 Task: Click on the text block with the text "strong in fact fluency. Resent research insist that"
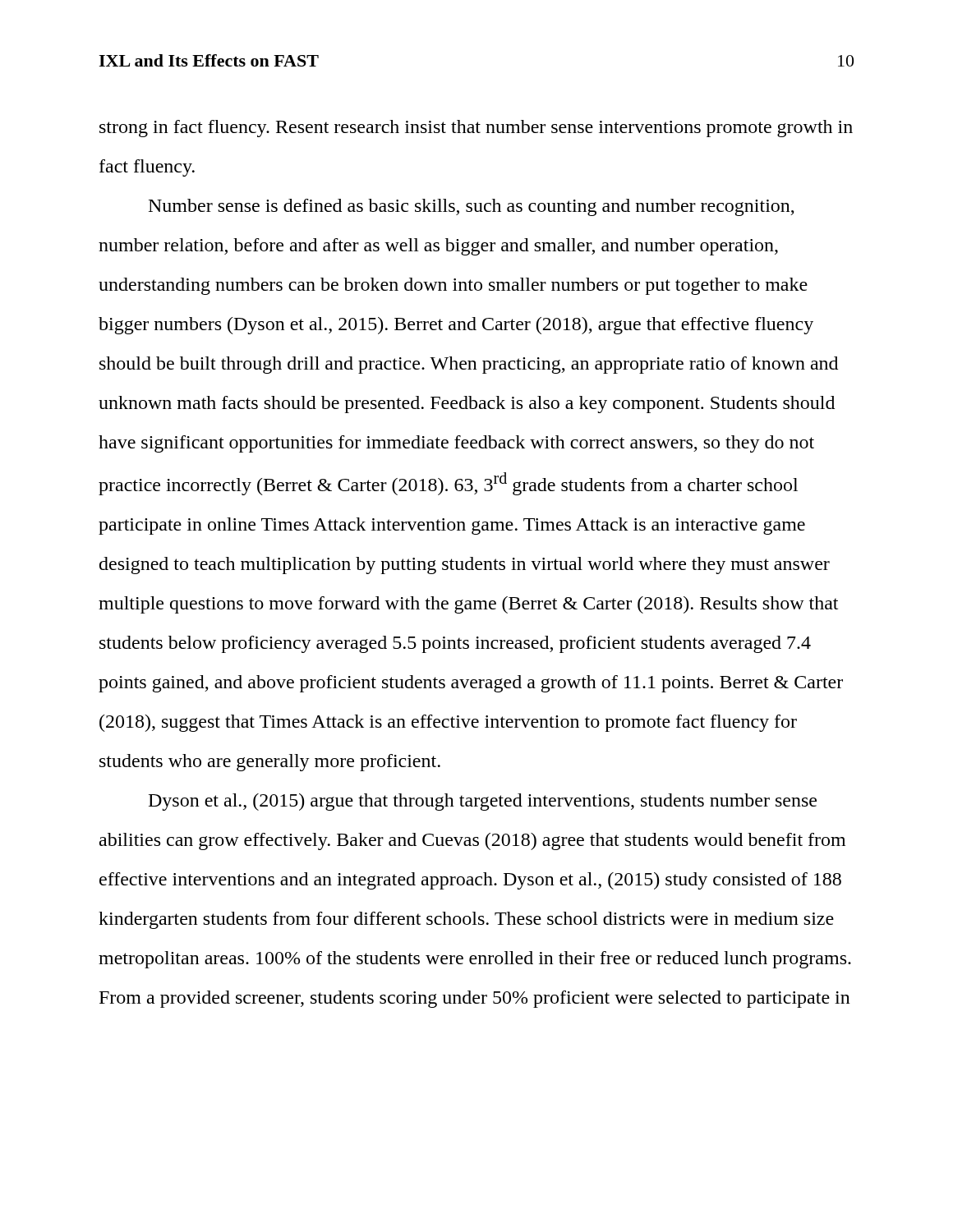click(476, 129)
